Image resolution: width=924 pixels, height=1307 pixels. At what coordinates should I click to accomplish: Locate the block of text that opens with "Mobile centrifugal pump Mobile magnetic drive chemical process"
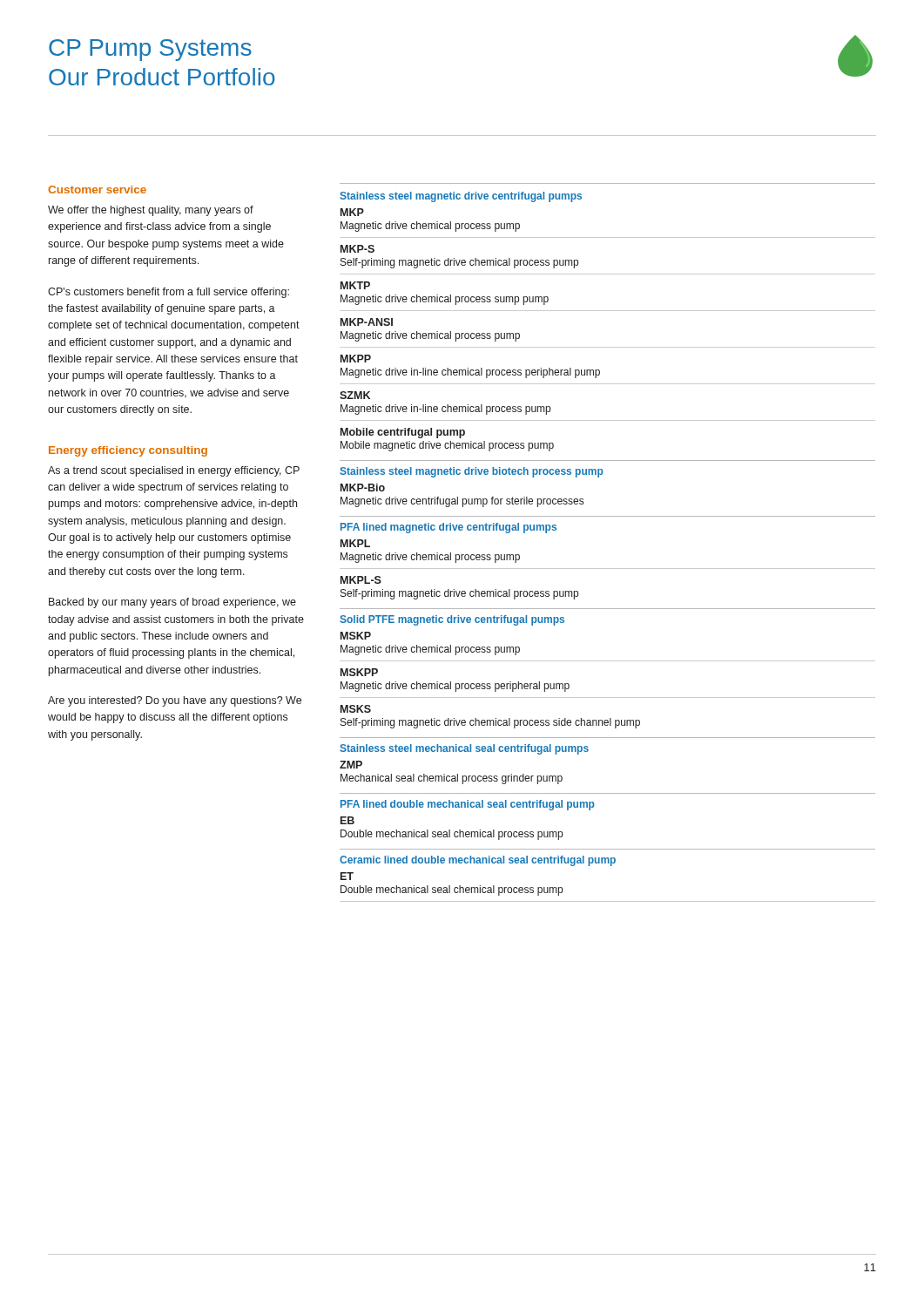[x=403, y=433]
